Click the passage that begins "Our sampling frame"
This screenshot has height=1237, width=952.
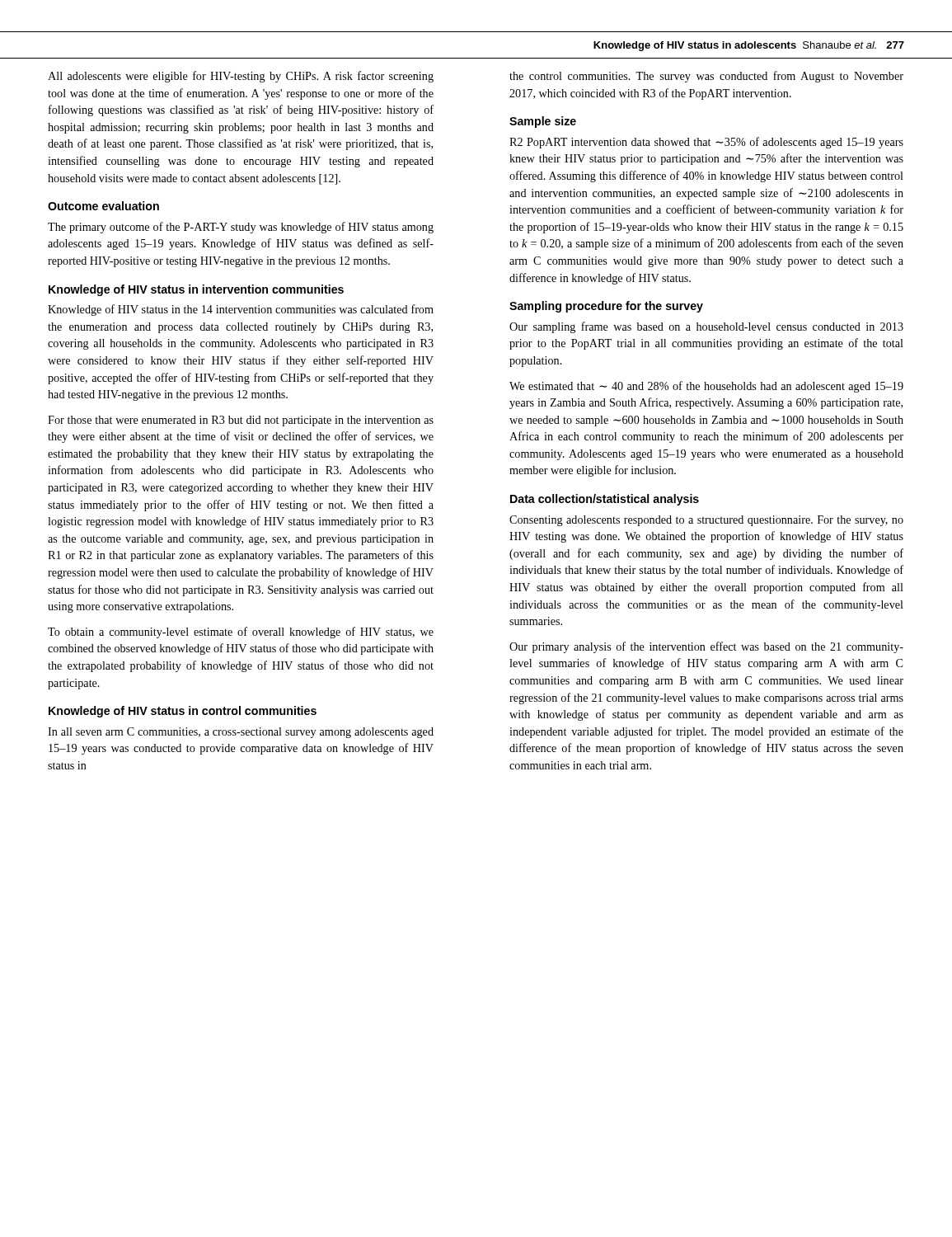pos(706,343)
